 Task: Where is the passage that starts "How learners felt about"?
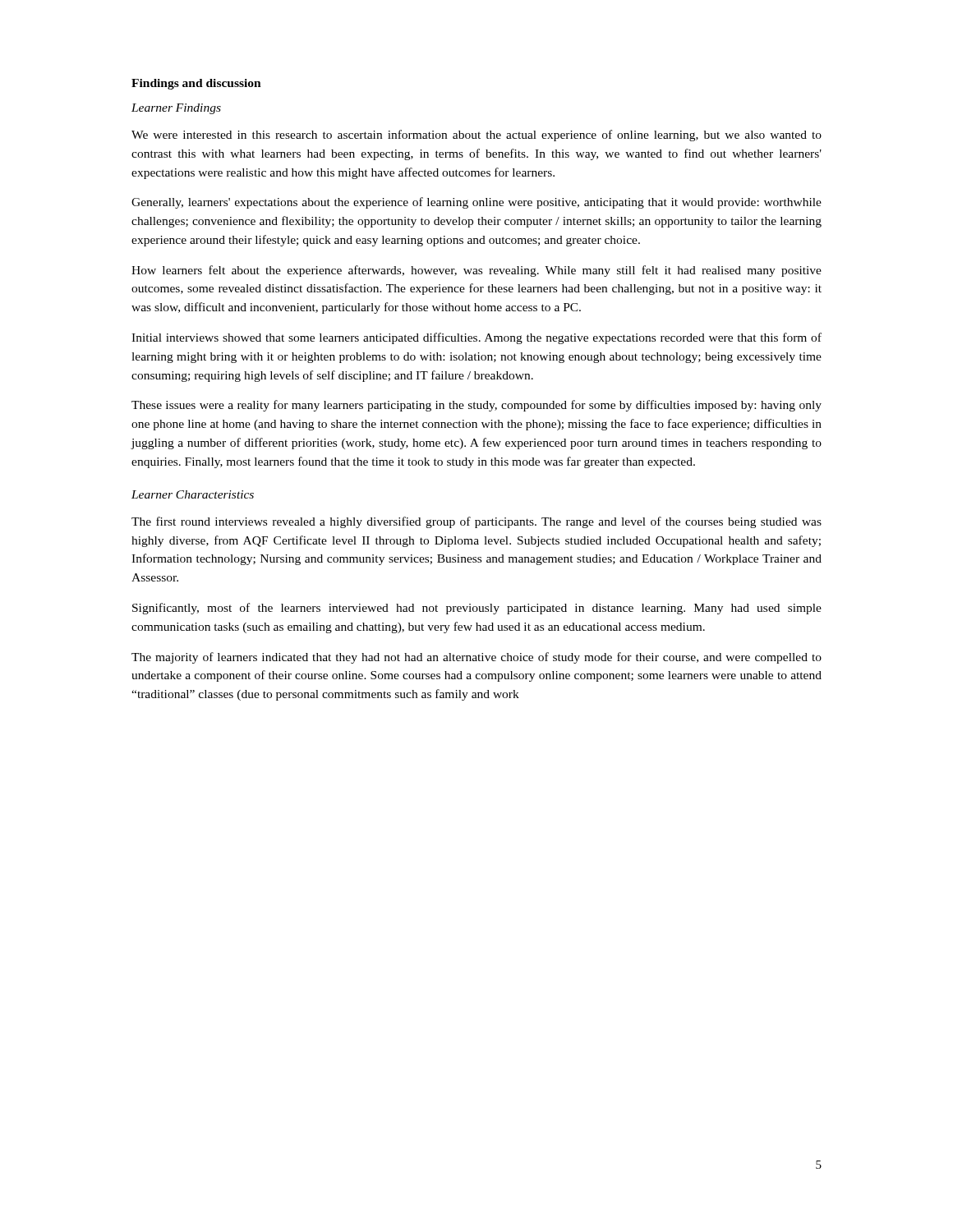[x=476, y=288]
